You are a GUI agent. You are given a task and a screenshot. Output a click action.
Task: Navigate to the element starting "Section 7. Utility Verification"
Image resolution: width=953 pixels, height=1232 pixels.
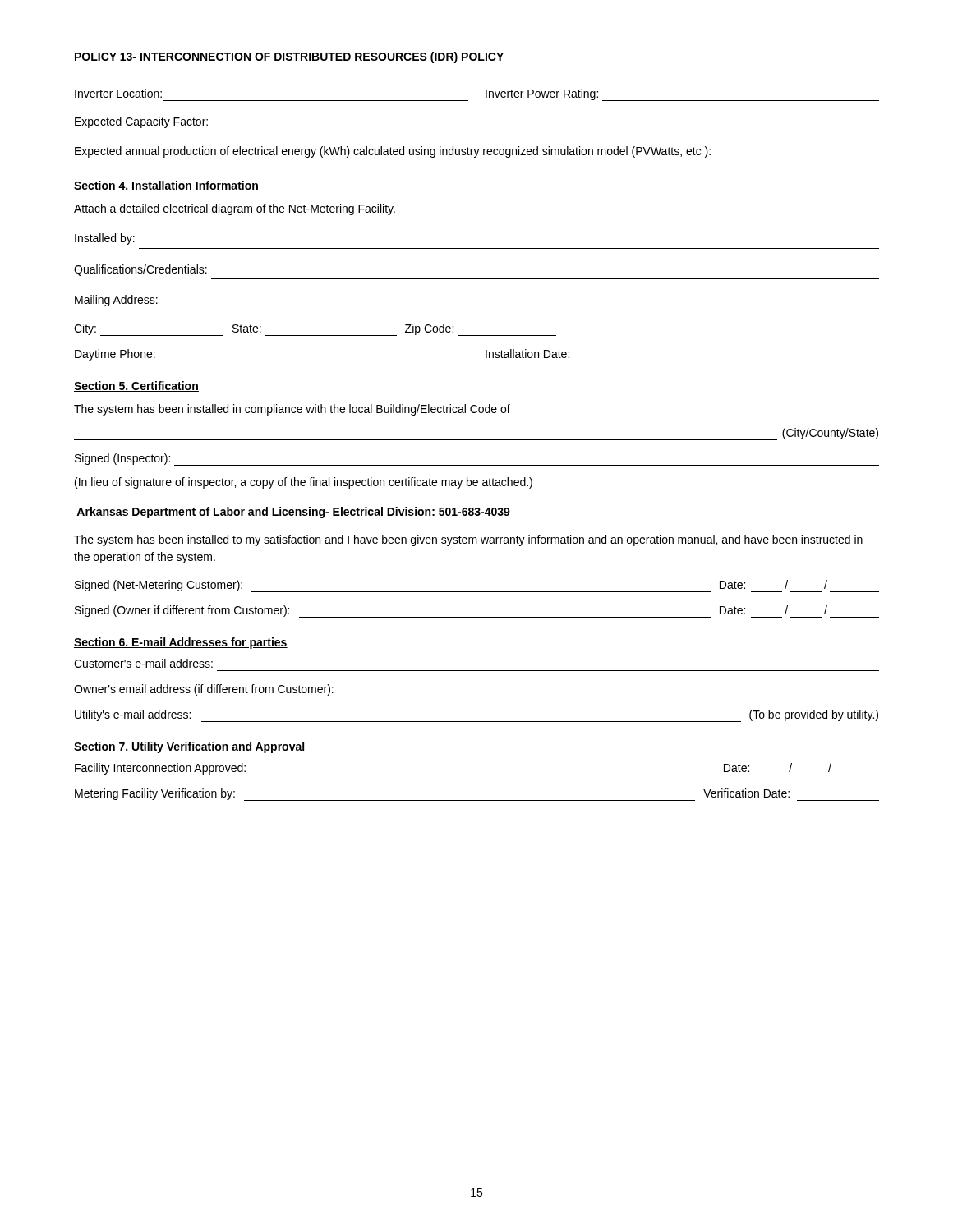[189, 747]
